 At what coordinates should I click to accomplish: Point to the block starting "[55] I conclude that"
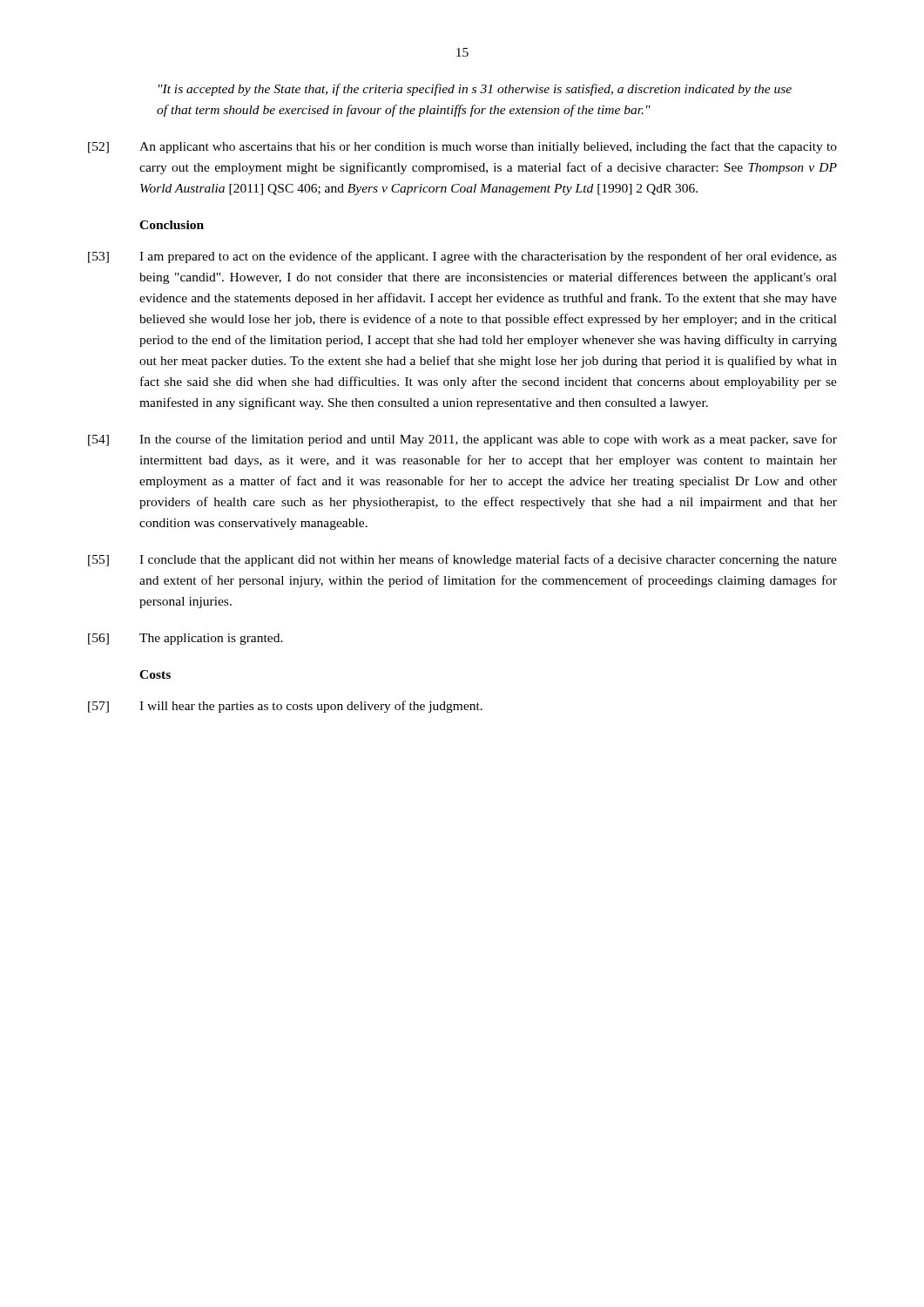[x=462, y=581]
